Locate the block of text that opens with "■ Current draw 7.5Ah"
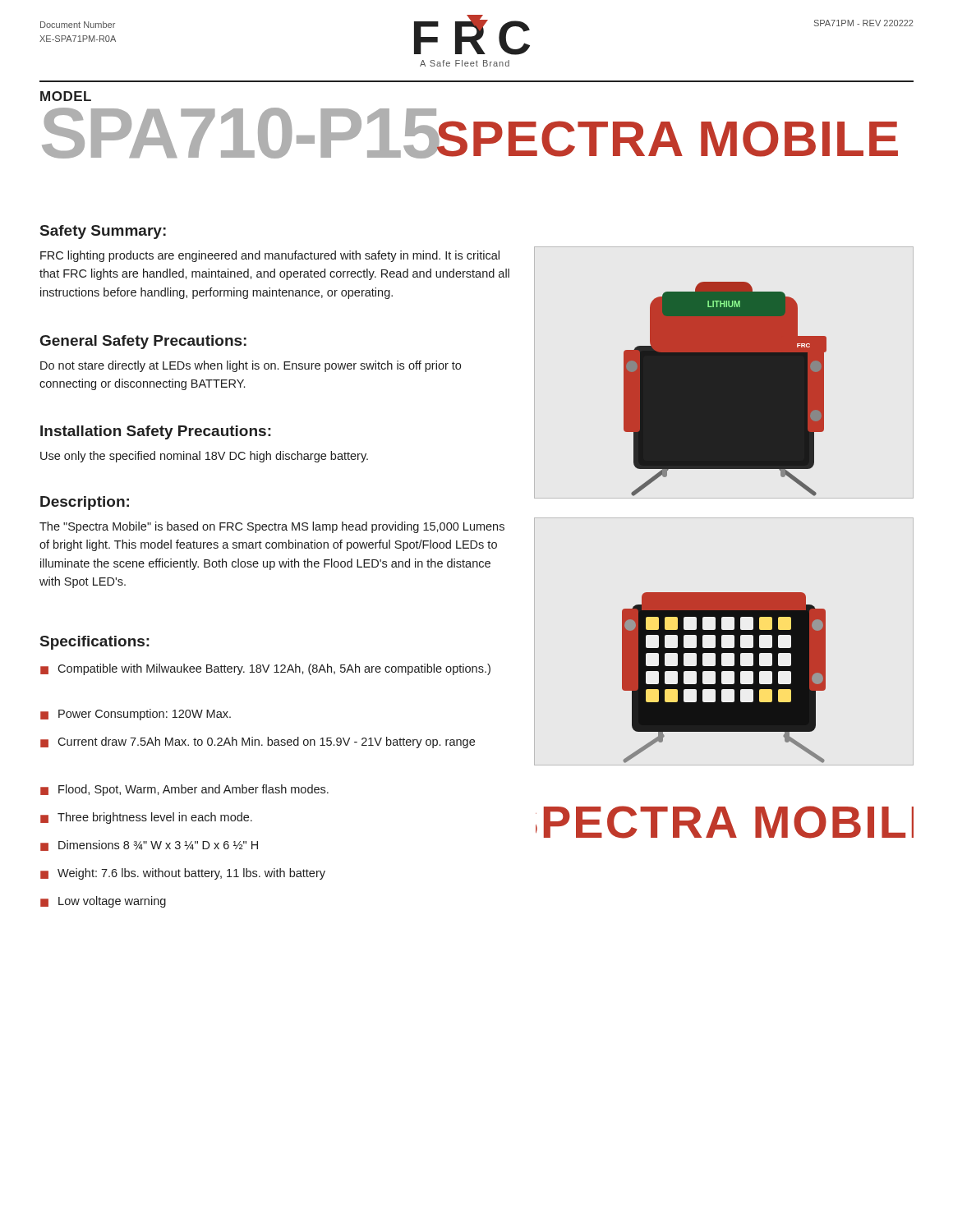This screenshot has height=1232, width=953. click(x=257, y=743)
